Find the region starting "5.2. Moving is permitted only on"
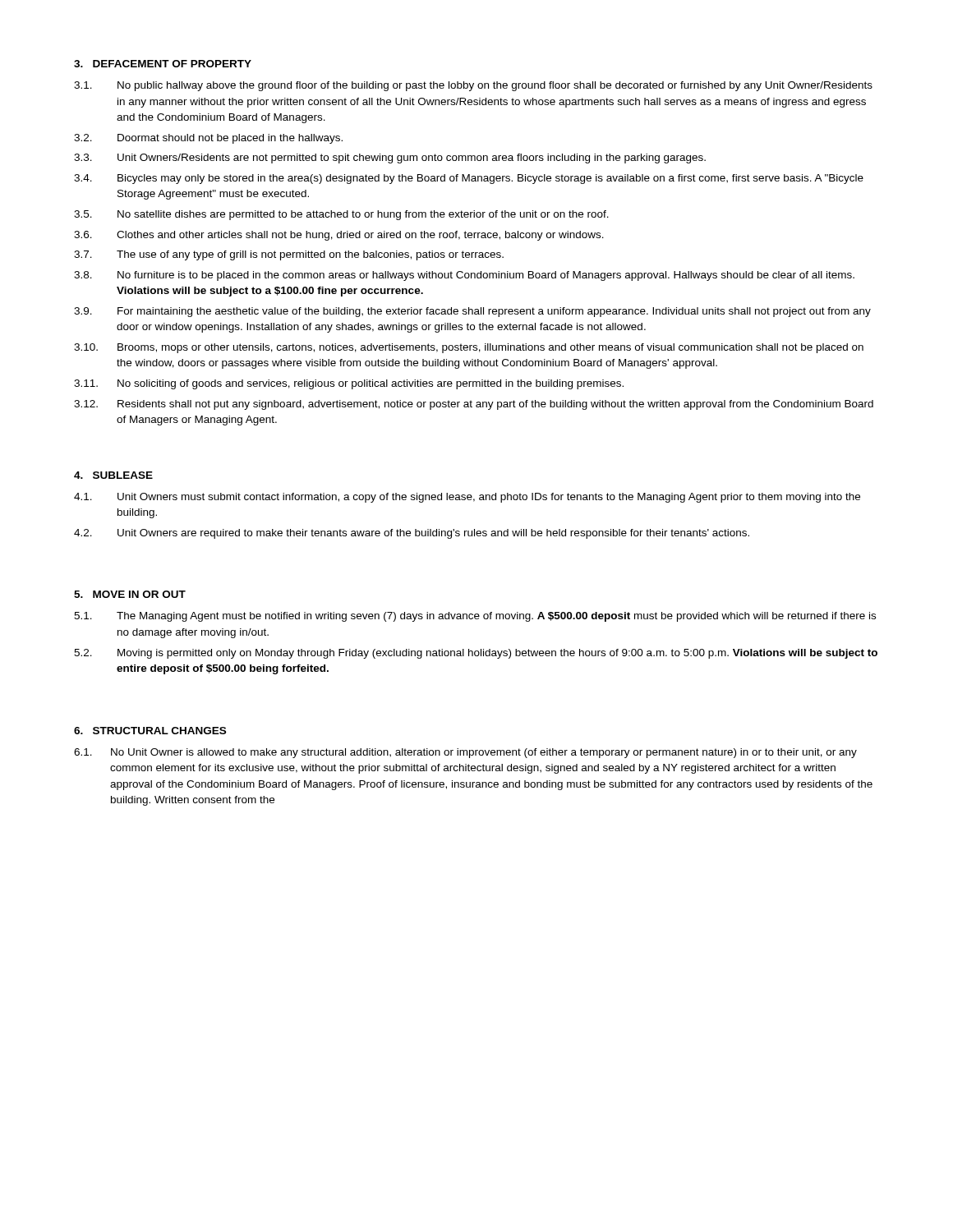Viewport: 953px width, 1232px height. pos(476,660)
